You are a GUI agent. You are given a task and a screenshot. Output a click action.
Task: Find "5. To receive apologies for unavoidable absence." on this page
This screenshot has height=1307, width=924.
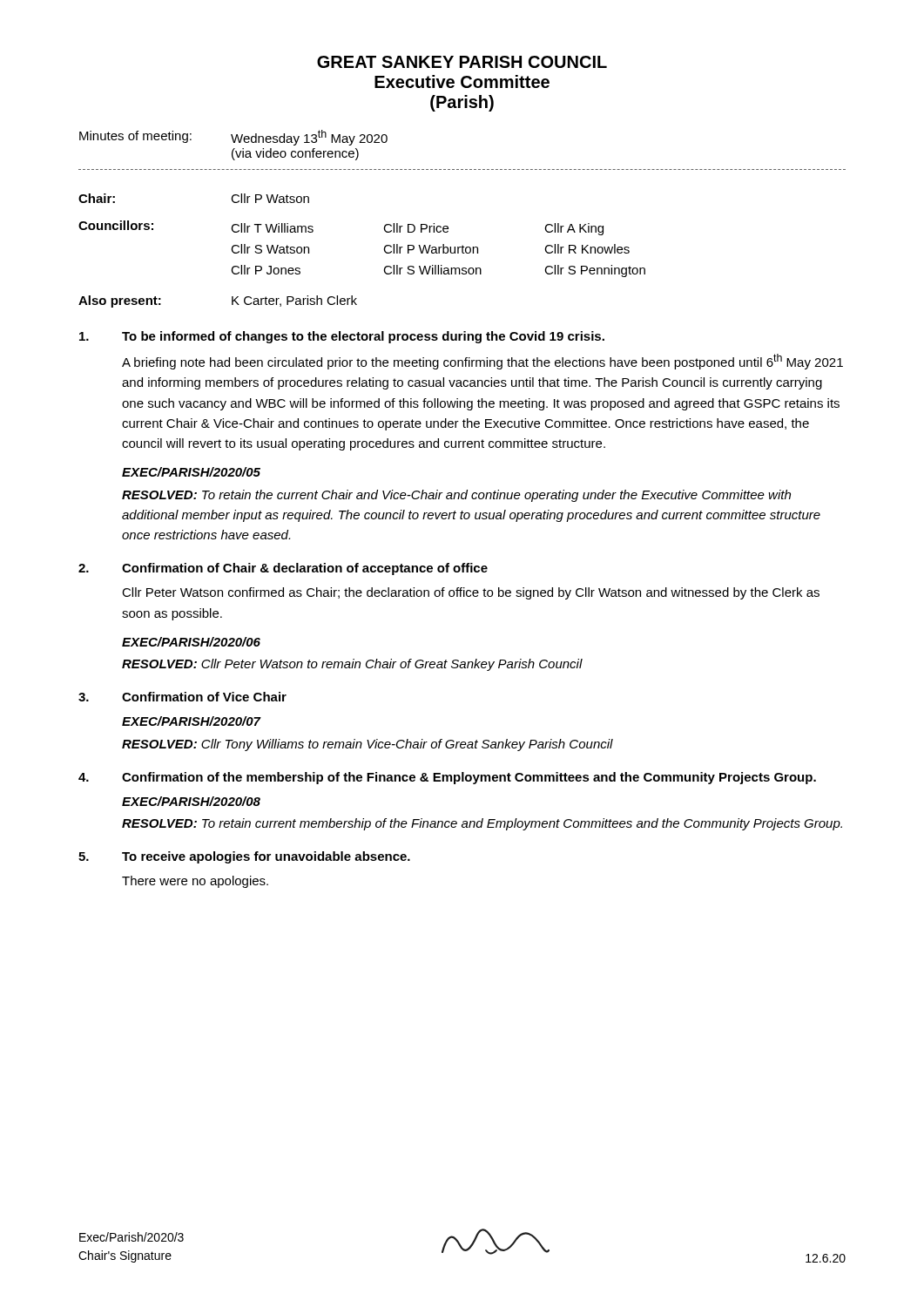244,856
